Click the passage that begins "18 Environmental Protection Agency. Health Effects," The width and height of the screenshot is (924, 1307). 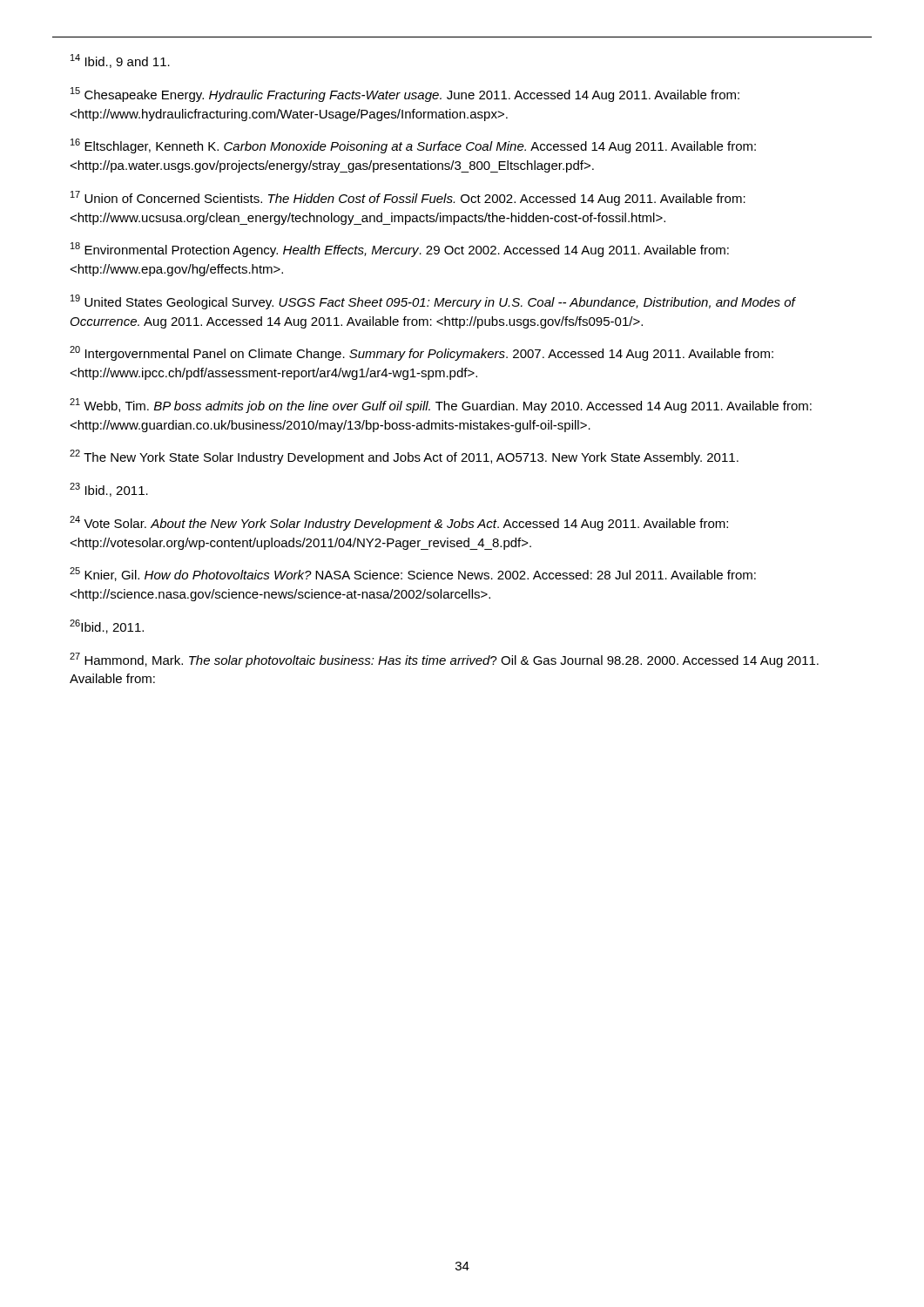[x=400, y=258]
